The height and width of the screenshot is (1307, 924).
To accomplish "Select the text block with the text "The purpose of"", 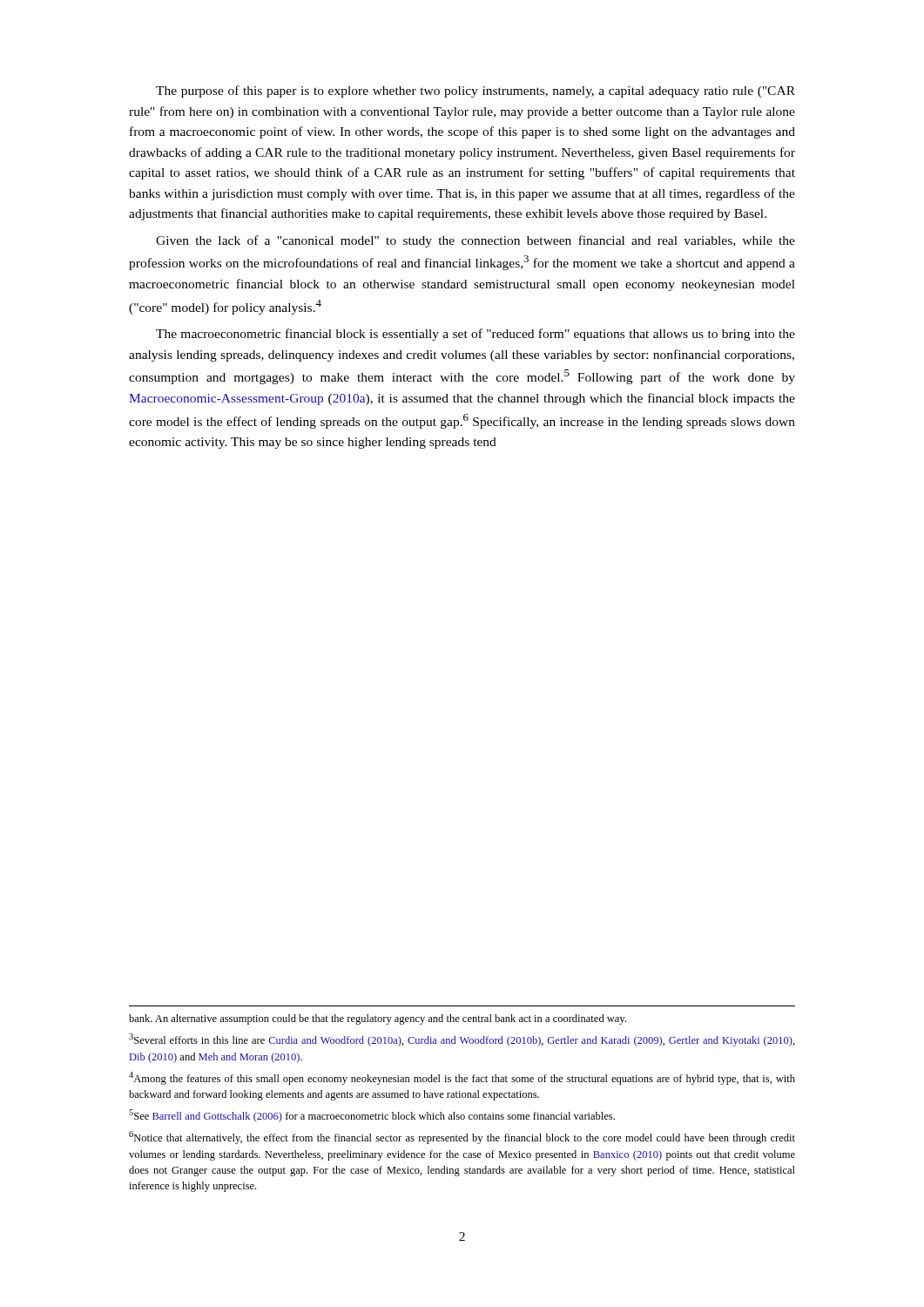I will coord(462,152).
